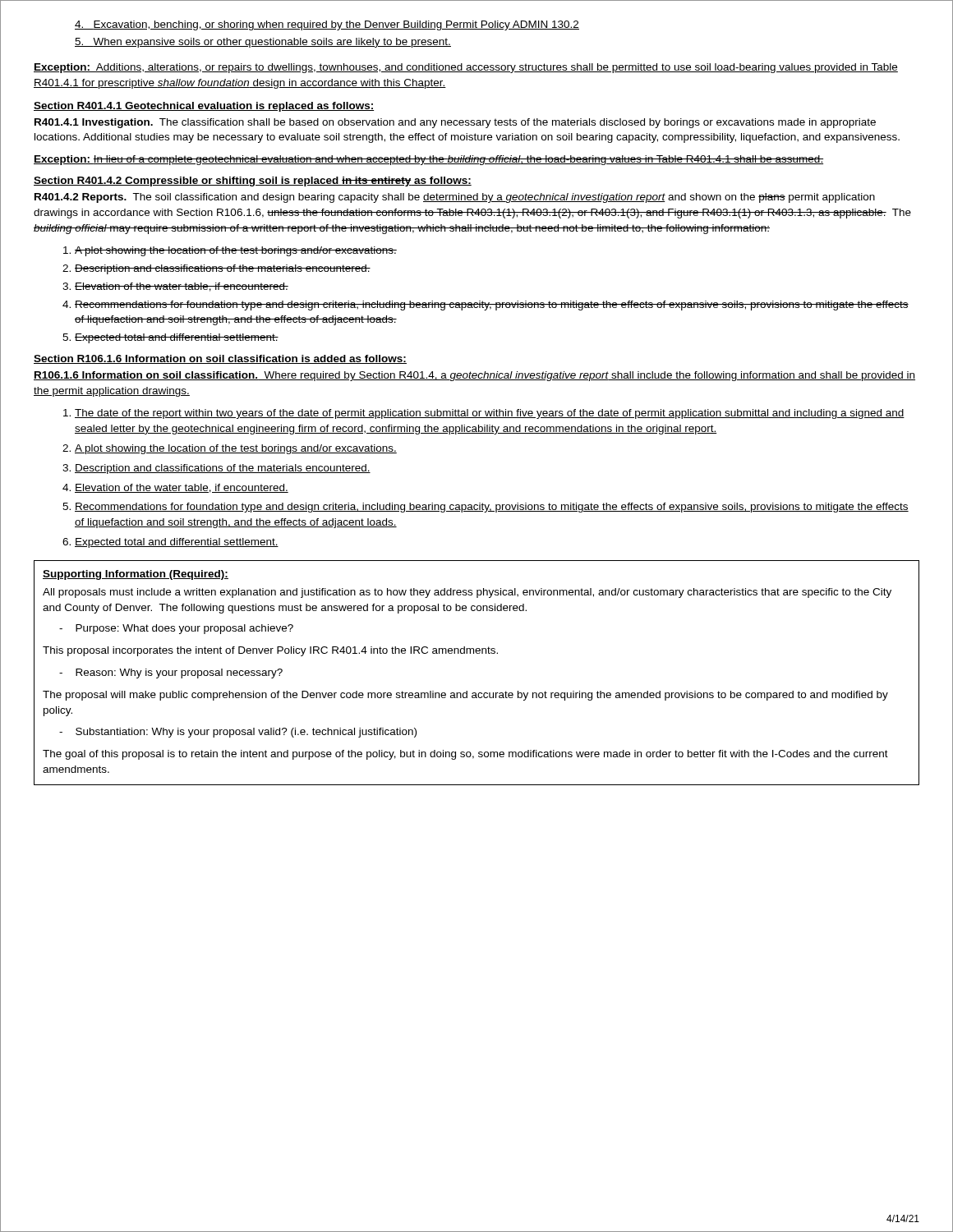
Task: Locate the block of text that opens with "A plot showing the"
Action: pos(497,295)
